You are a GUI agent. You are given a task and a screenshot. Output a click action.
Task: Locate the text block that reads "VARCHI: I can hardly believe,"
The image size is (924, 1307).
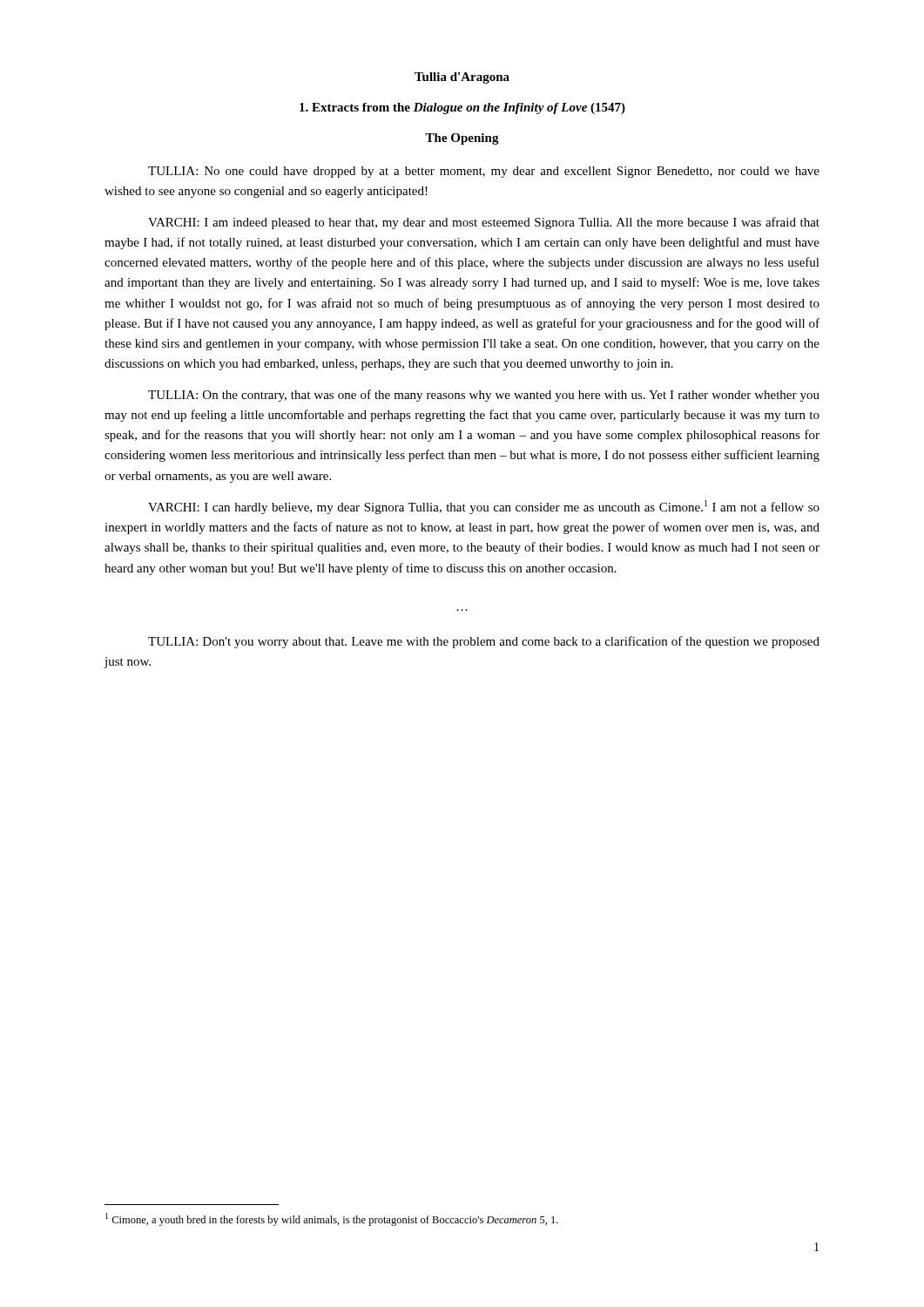click(462, 536)
